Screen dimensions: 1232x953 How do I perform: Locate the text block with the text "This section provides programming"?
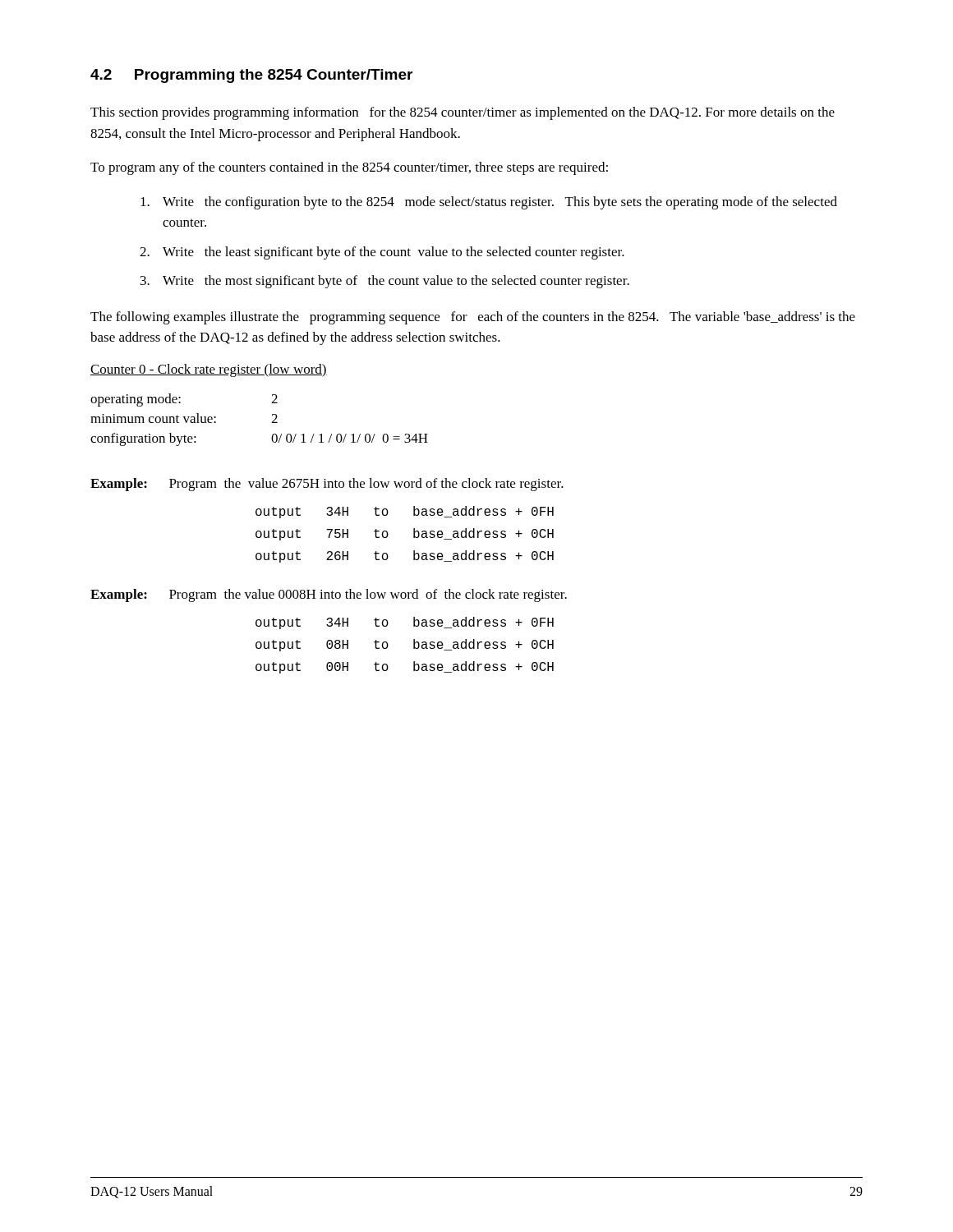pos(463,123)
